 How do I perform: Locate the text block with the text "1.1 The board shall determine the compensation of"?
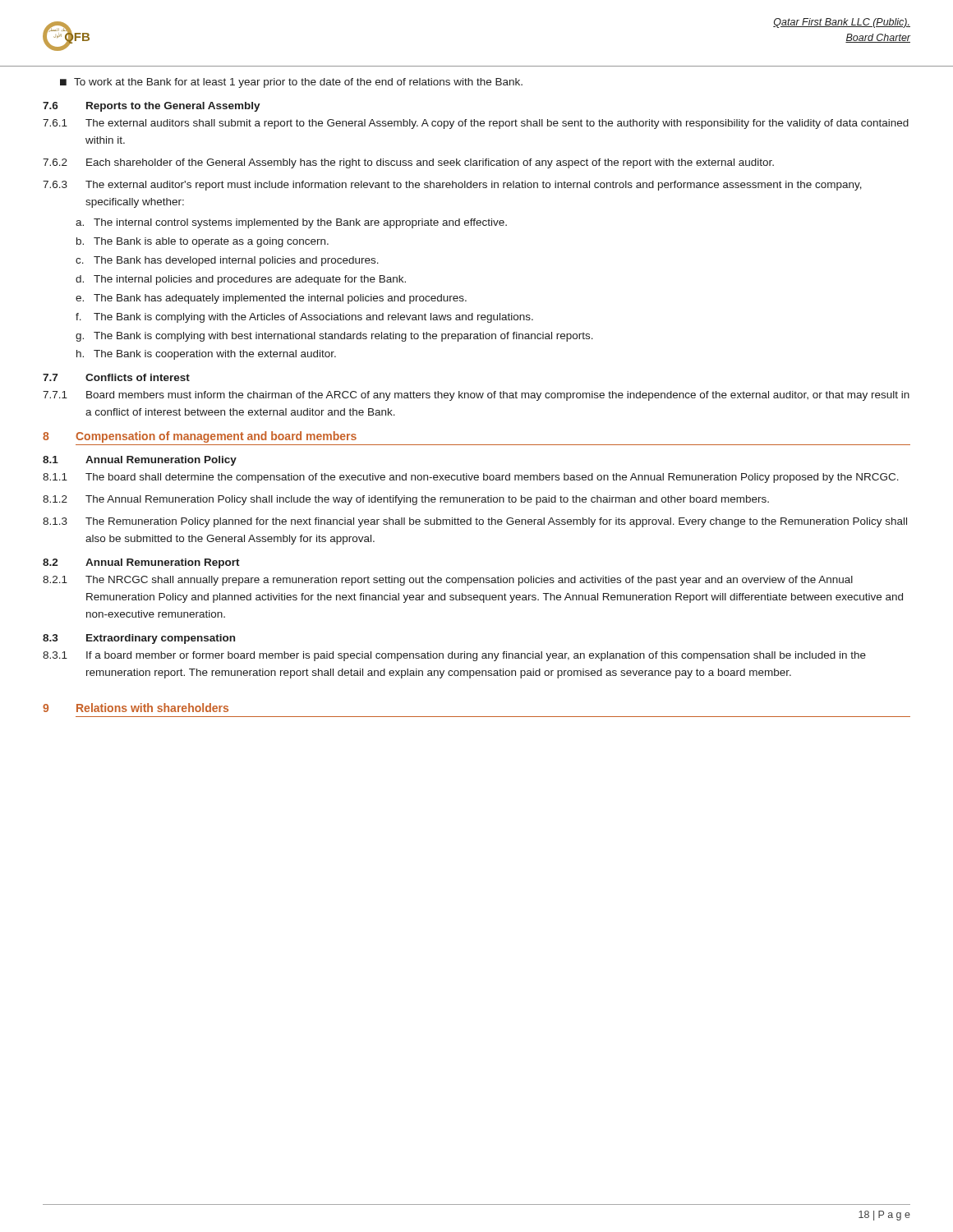[x=476, y=478]
